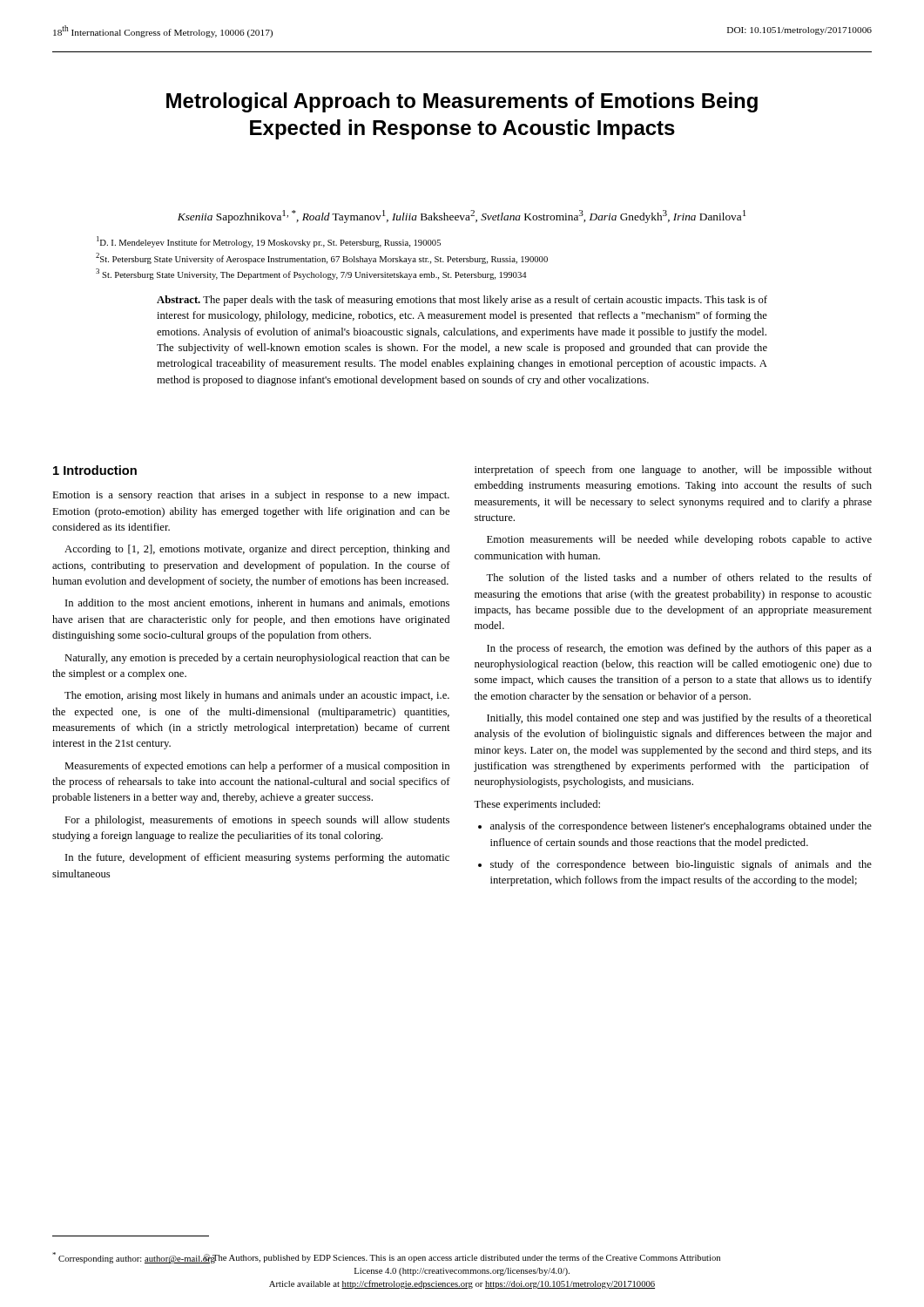This screenshot has height=1307, width=924.
Task: Click on the list item with the text "study of the correspondence"
Action: tap(673, 872)
